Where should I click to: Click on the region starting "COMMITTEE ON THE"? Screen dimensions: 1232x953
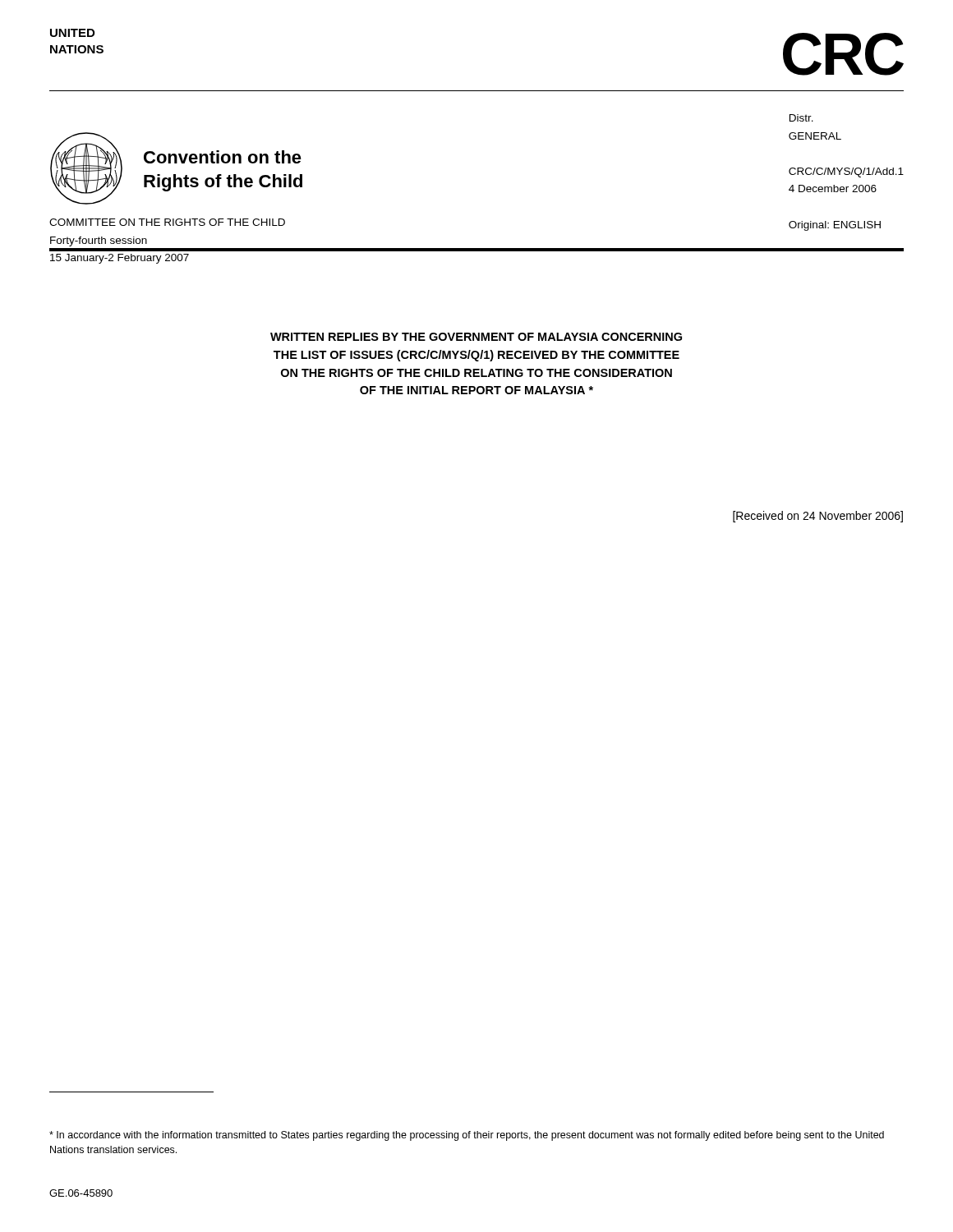167,240
